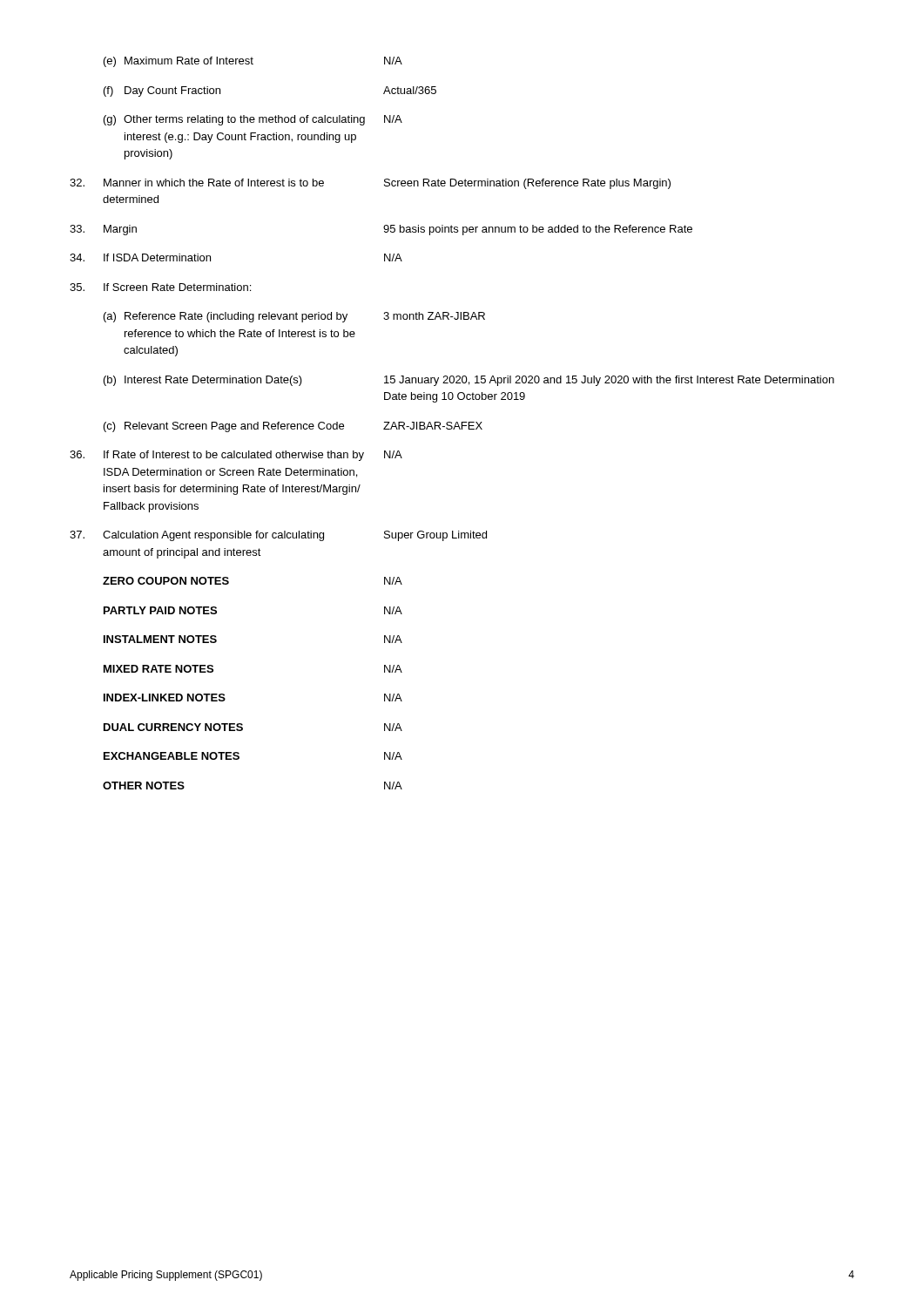Image resolution: width=924 pixels, height=1307 pixels.
Task: Locate the list item that says "34. If ISDA"
Action: point(160,257)
